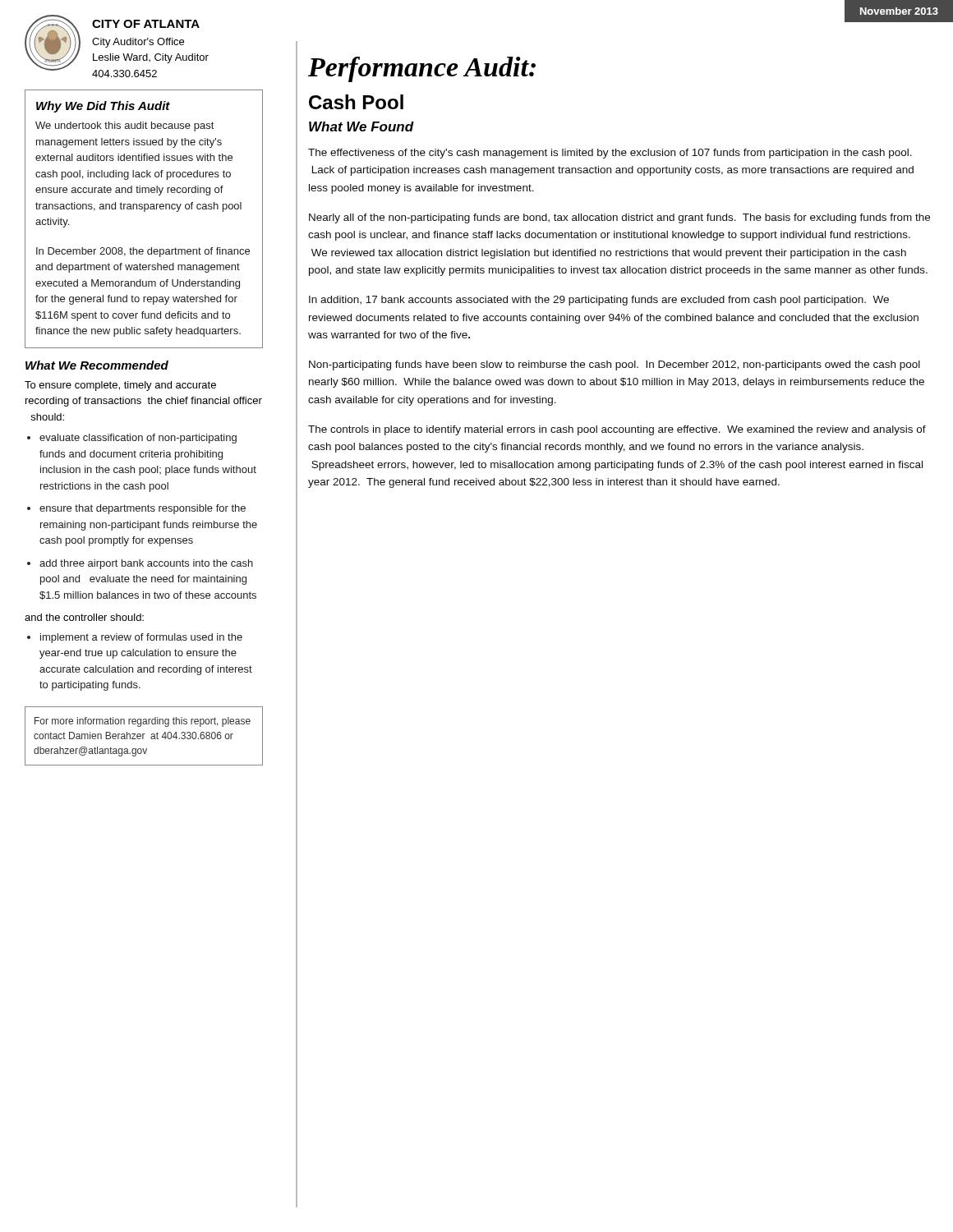Viewport: 953px width, 1232px height.
Task: Point to the block beginning "The effectiveness of"
Action: [x=611, y=170]
